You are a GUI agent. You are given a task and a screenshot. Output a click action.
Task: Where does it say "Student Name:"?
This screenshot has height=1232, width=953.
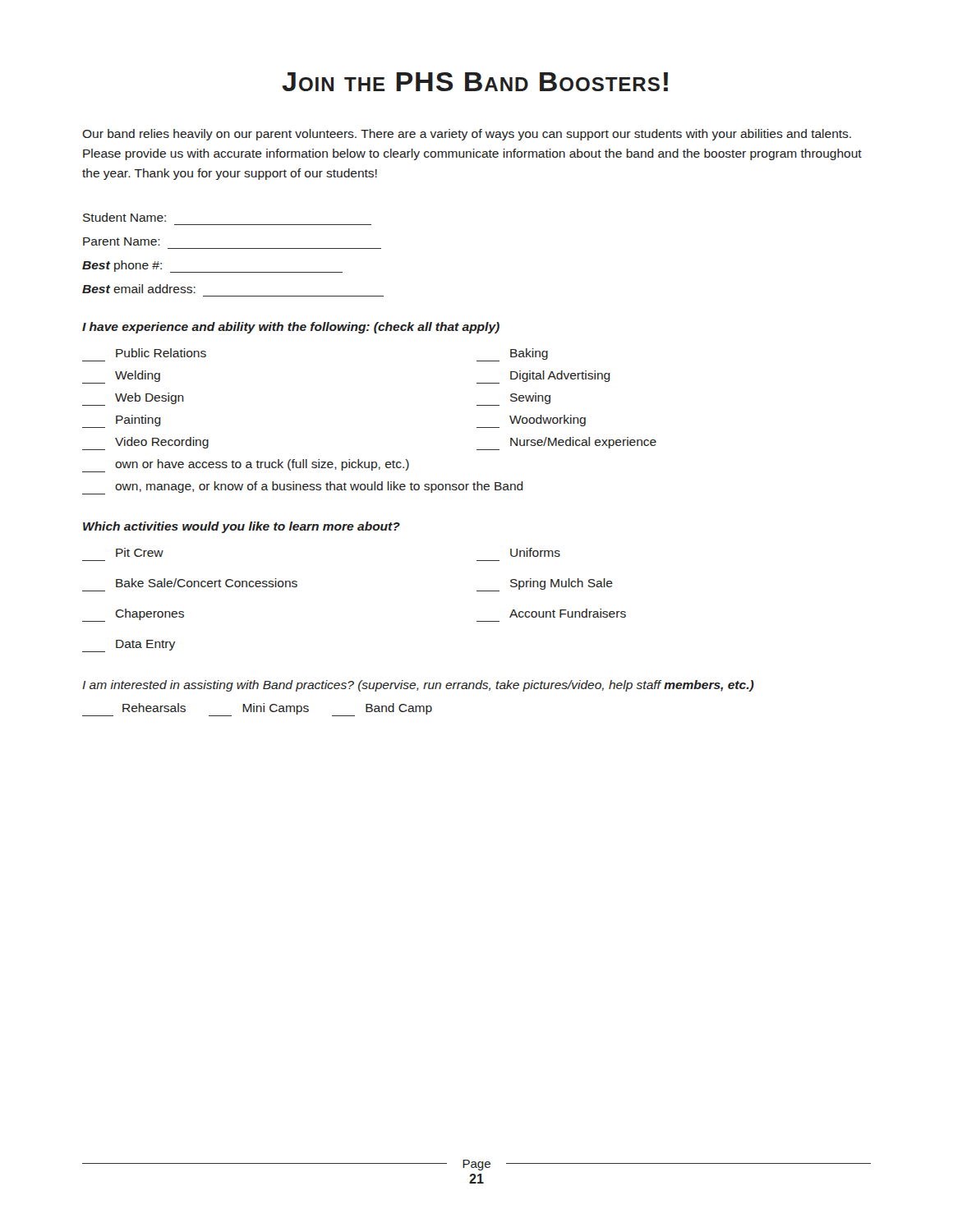click(227, 217)
